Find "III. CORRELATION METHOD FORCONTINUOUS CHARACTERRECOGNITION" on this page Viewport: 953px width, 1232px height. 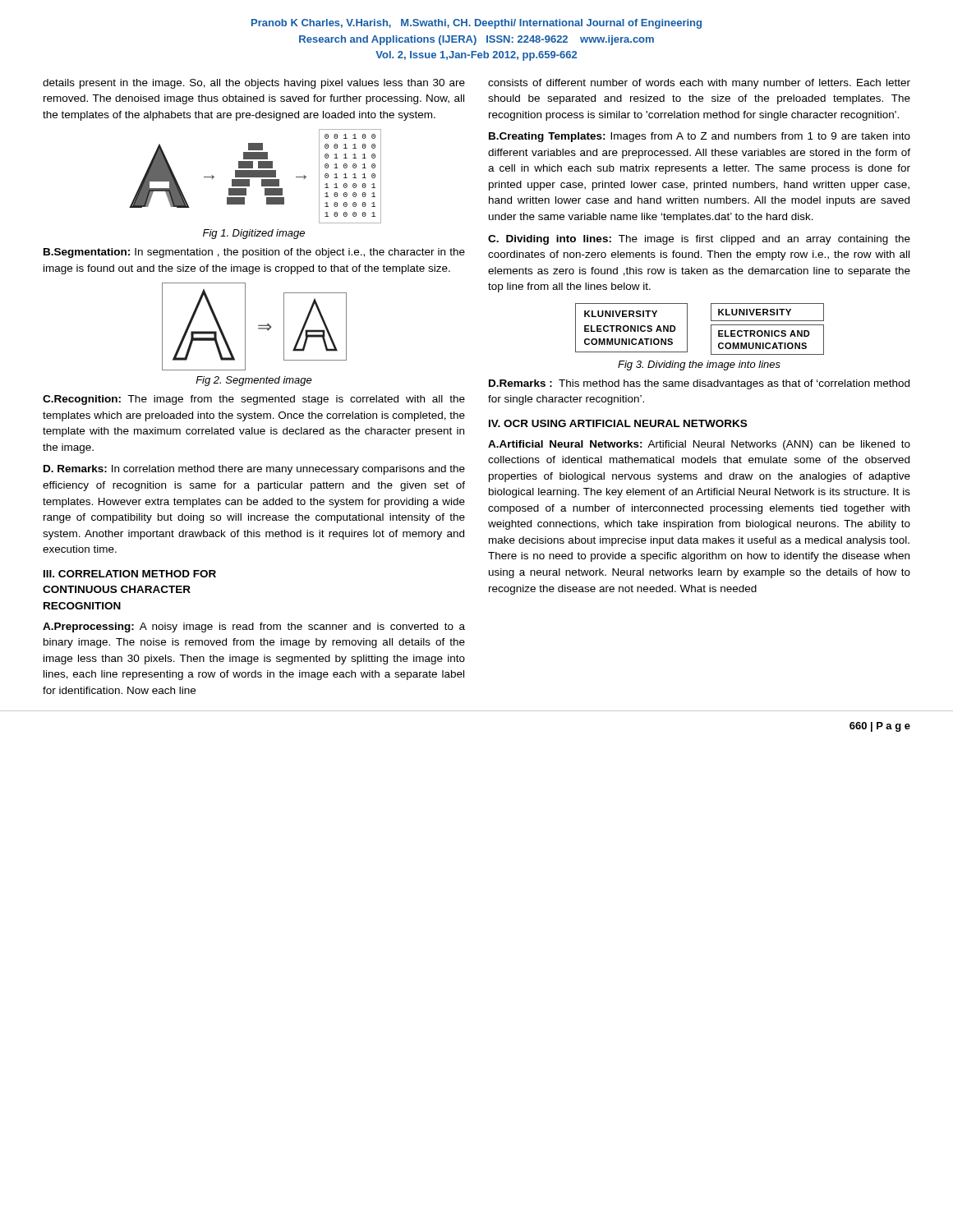coord(129,590)
